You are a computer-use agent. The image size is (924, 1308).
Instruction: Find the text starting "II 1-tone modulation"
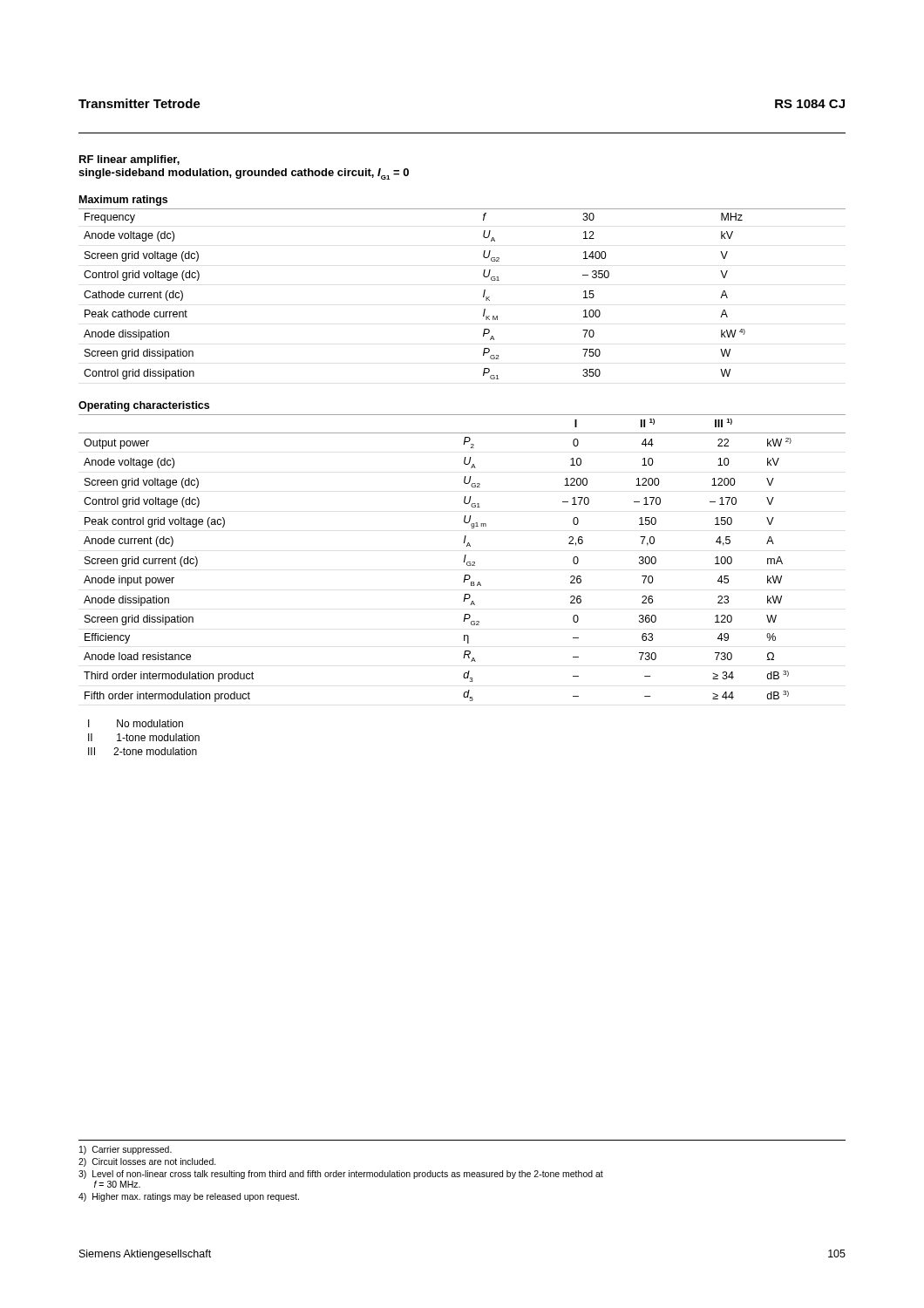(139, 738)
